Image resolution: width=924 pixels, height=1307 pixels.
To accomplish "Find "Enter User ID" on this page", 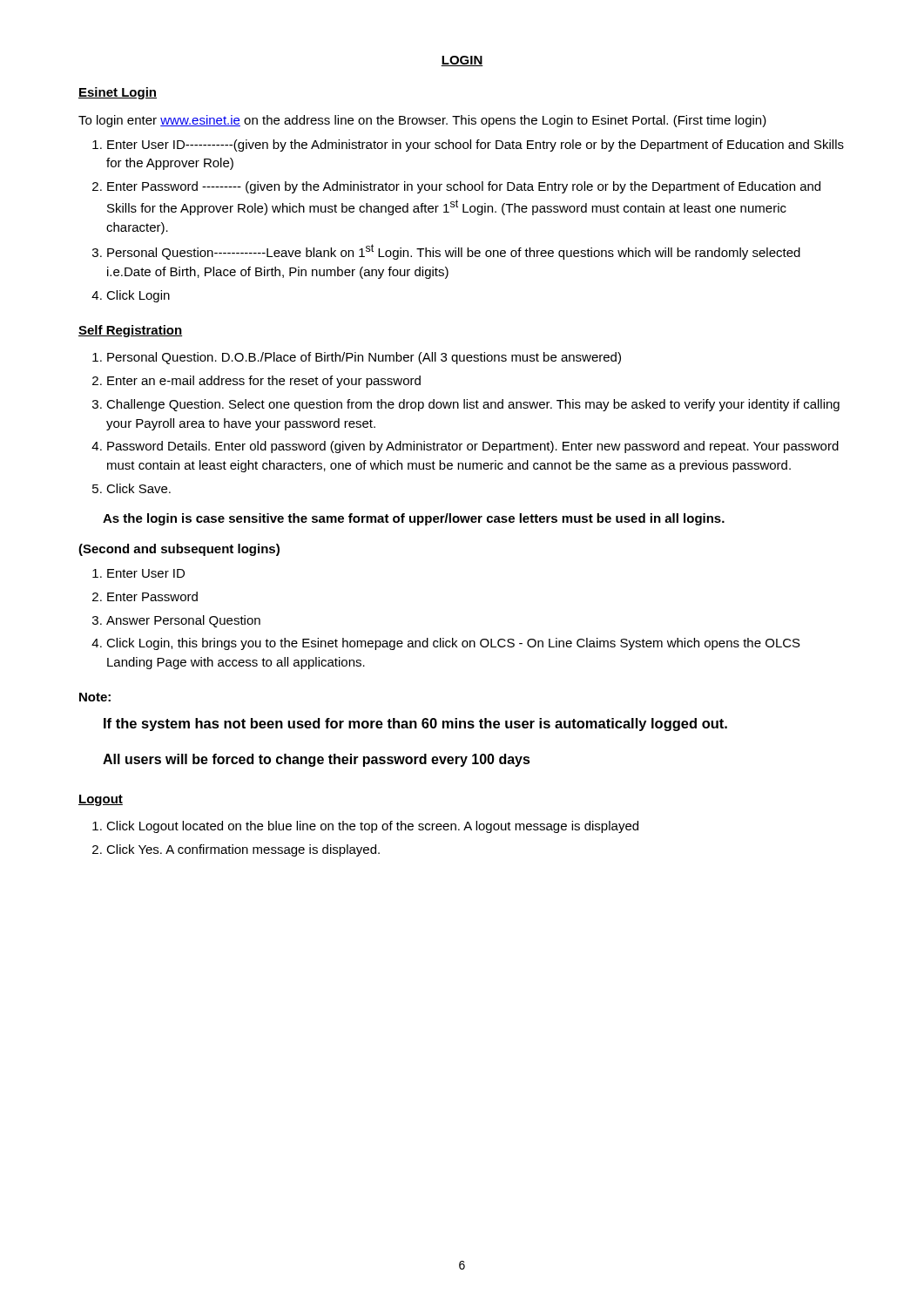I will point(146,573).
